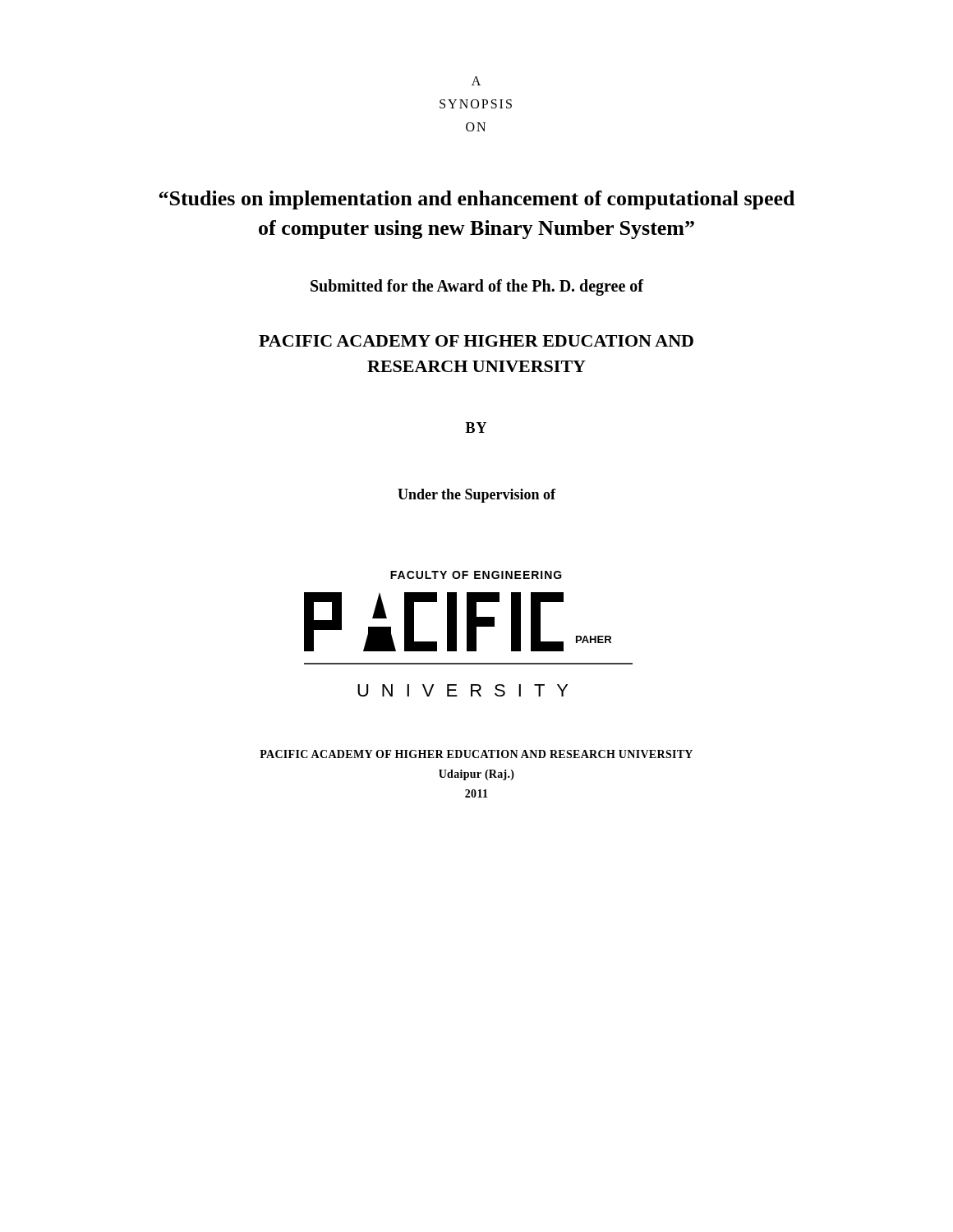Click the logo

click(476, 637)
